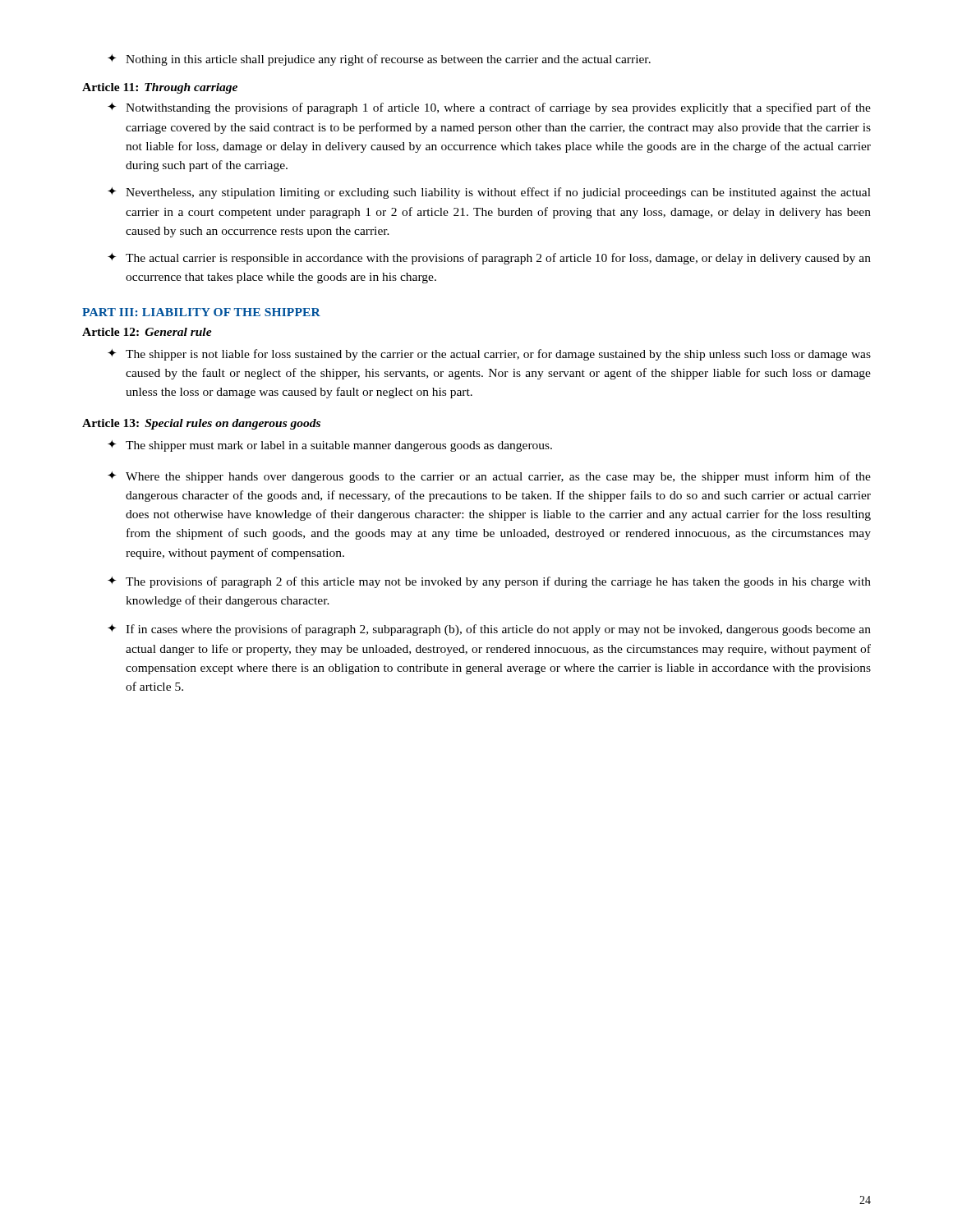Navigate to the element starting "✦ Nevertheless, any stipulation limiting"
This screenshot has height=1232, width=953.
pyautogui.click(x=489, y=211)
